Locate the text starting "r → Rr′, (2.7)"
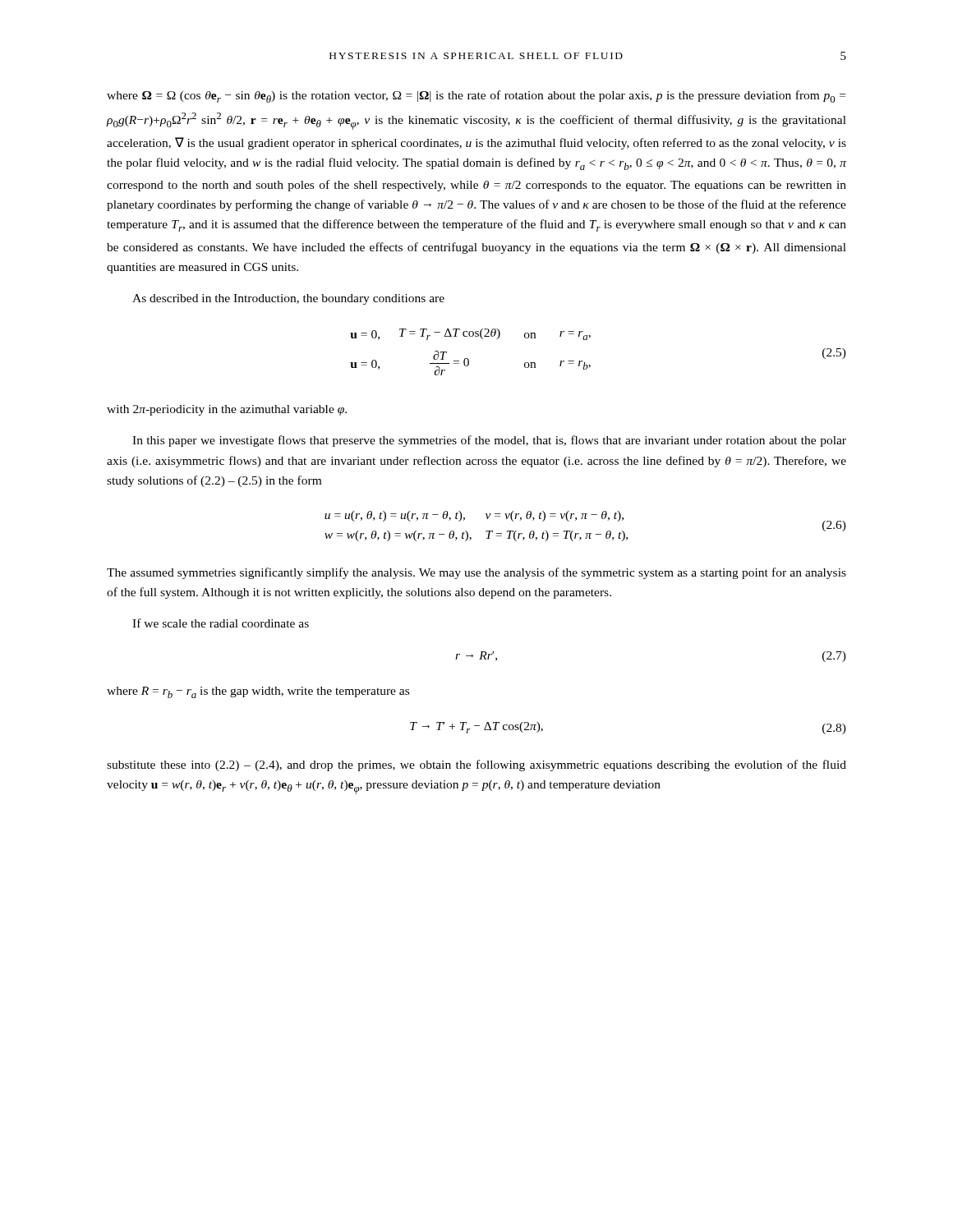 [476, 656]
